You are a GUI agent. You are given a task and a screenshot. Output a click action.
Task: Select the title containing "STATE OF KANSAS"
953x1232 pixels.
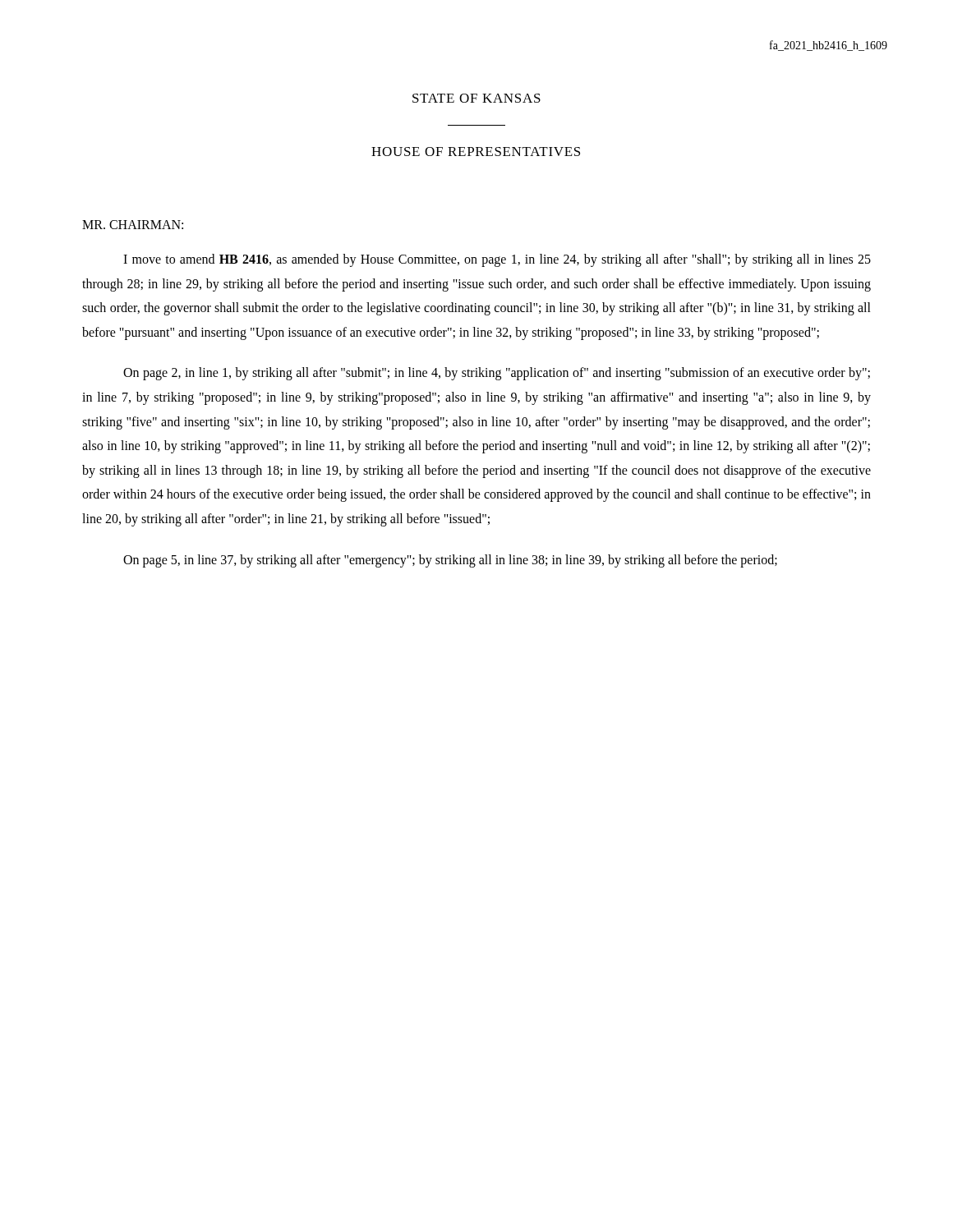476,98
